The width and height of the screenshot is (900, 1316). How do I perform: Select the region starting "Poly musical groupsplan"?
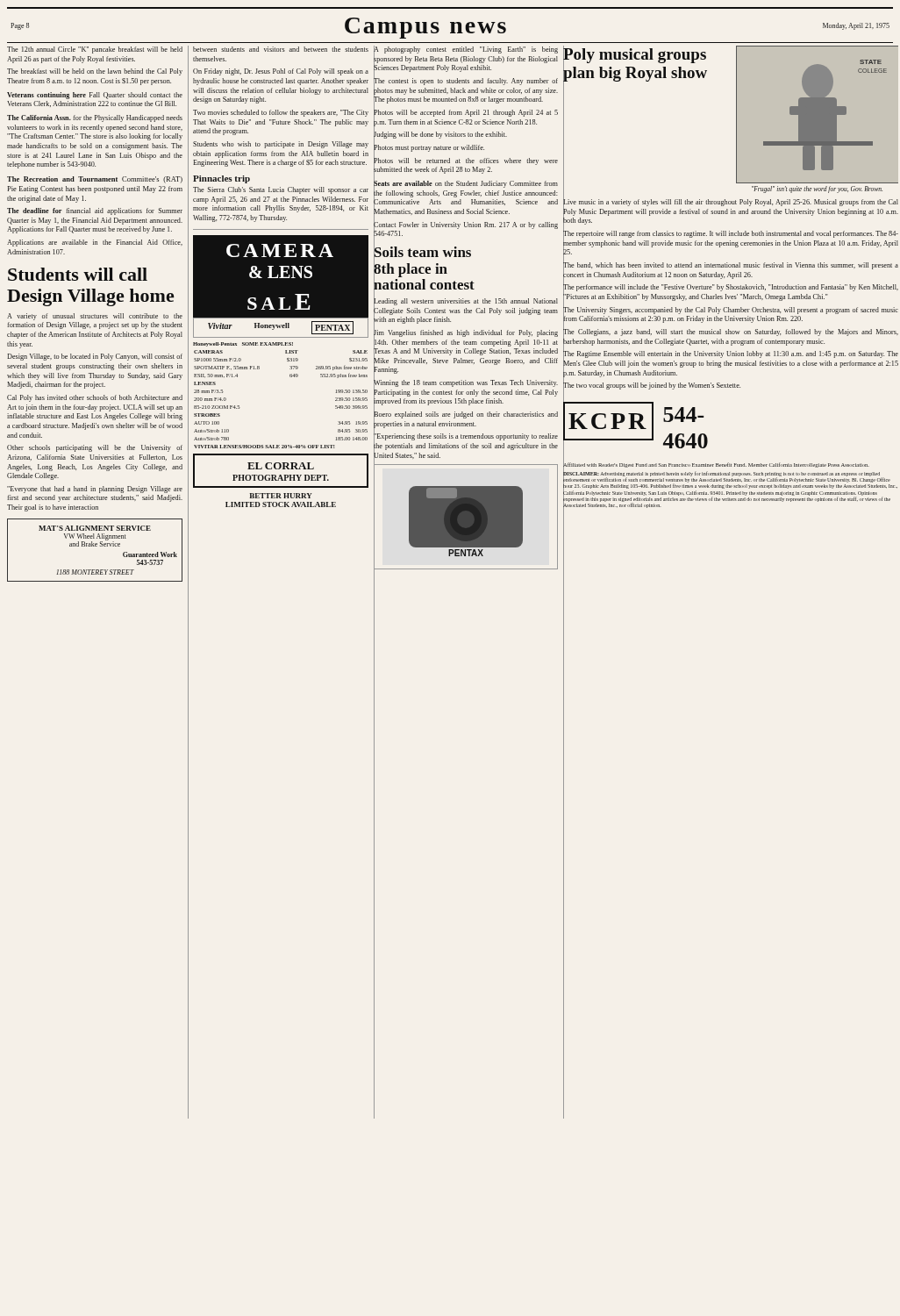[731, 64]
